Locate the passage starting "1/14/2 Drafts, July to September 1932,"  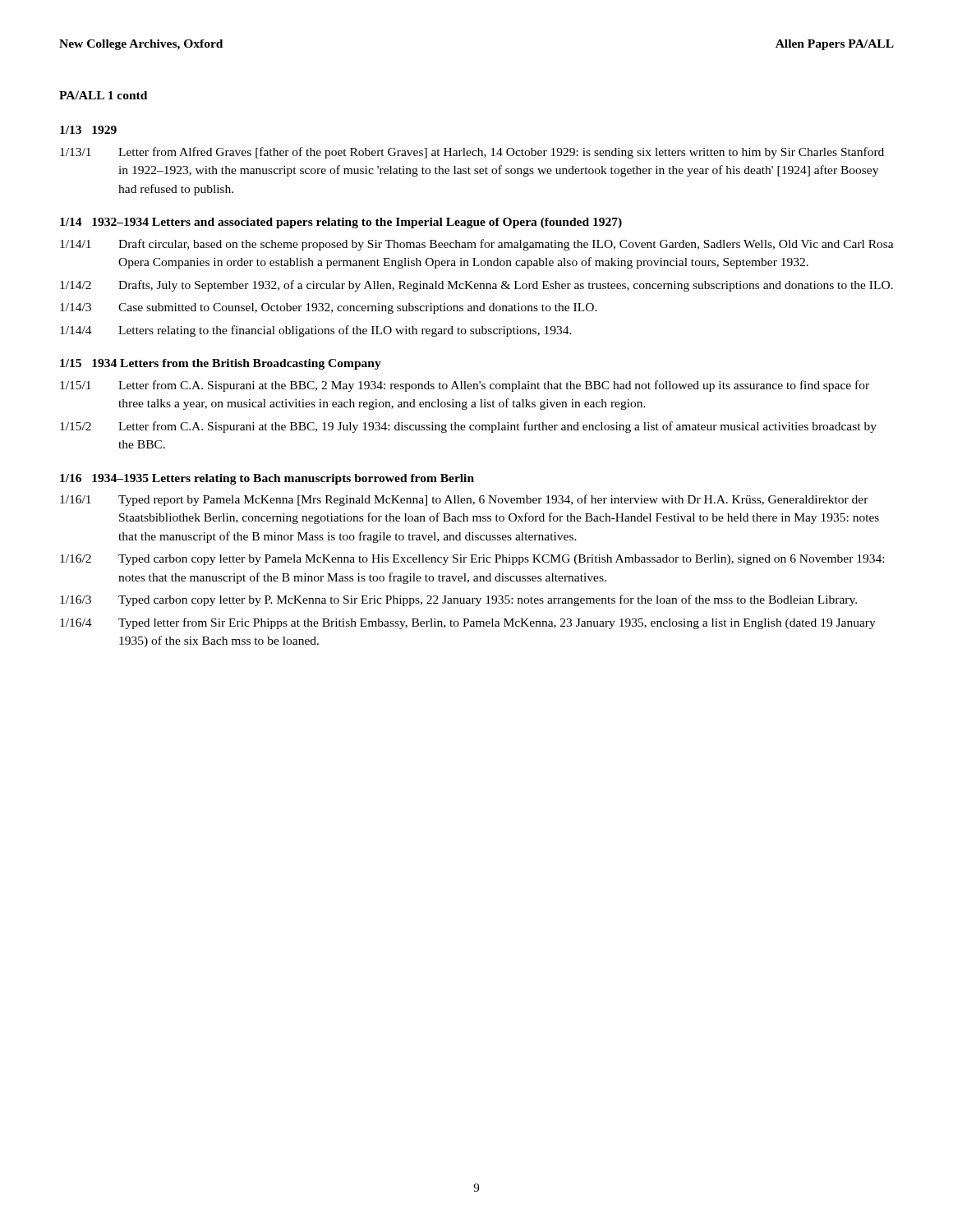[x=476, y=285]
